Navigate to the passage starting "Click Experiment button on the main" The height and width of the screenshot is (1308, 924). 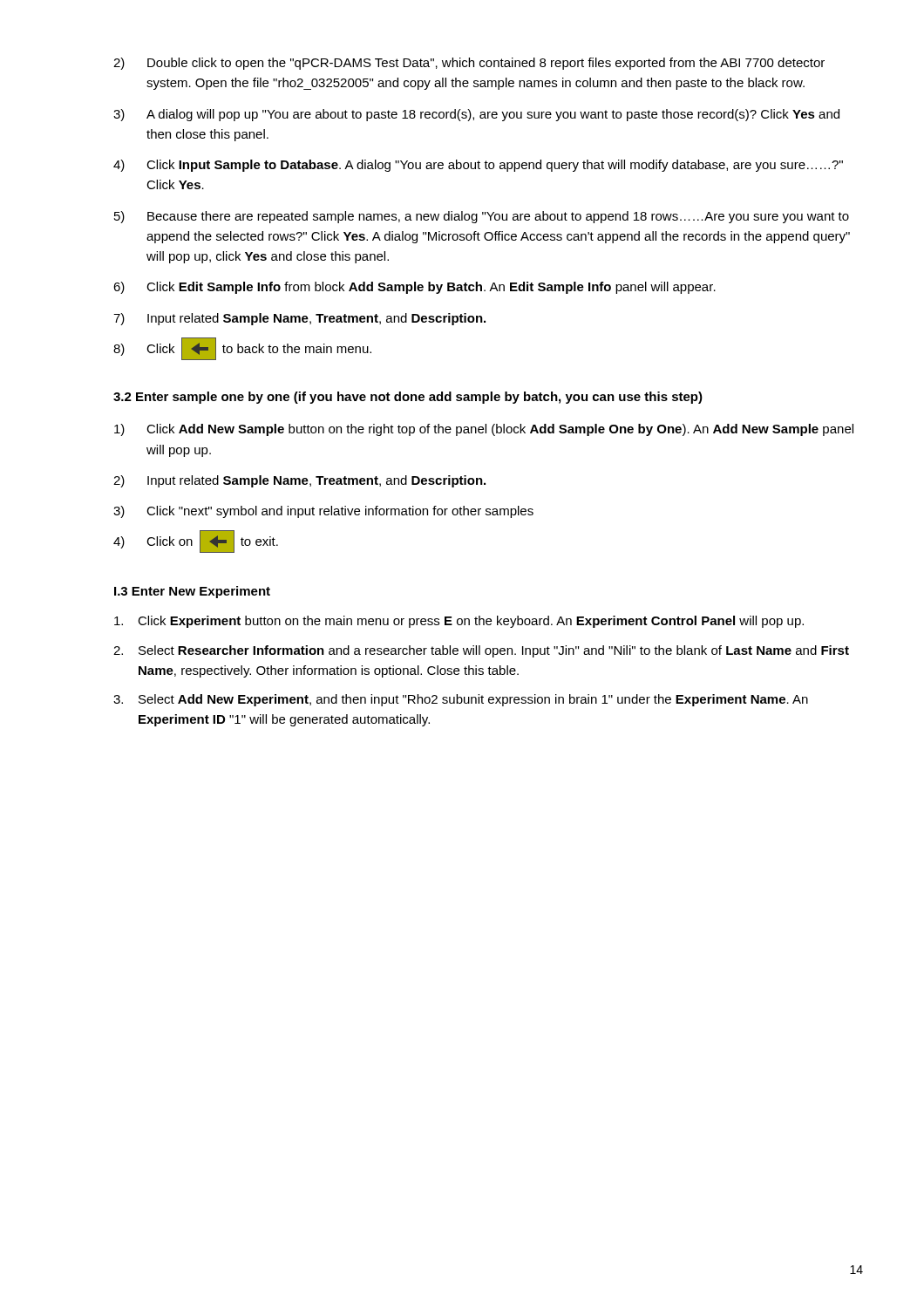[x=488, y=621]
